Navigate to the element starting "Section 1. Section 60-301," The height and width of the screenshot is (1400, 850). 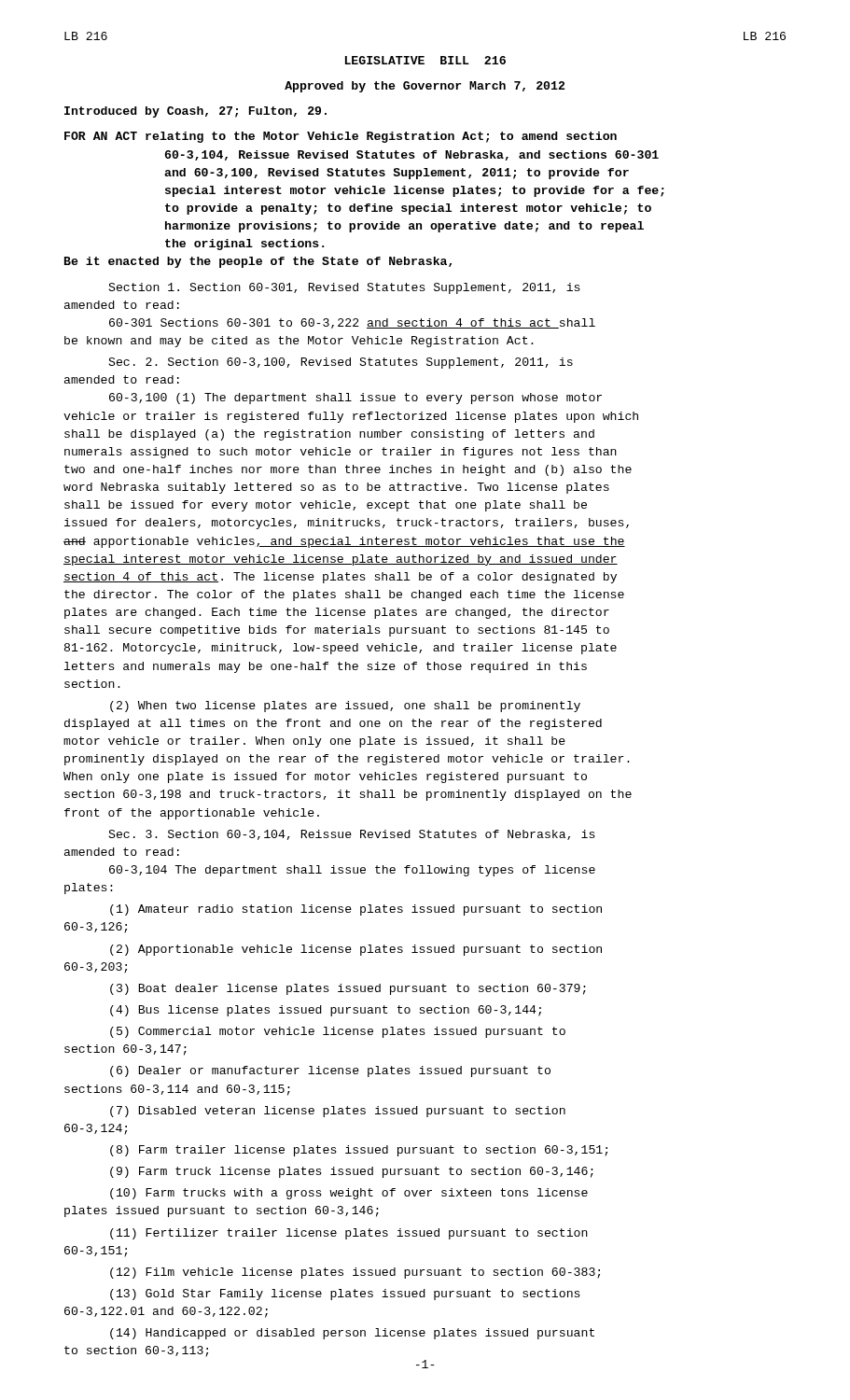coord(330,313)
